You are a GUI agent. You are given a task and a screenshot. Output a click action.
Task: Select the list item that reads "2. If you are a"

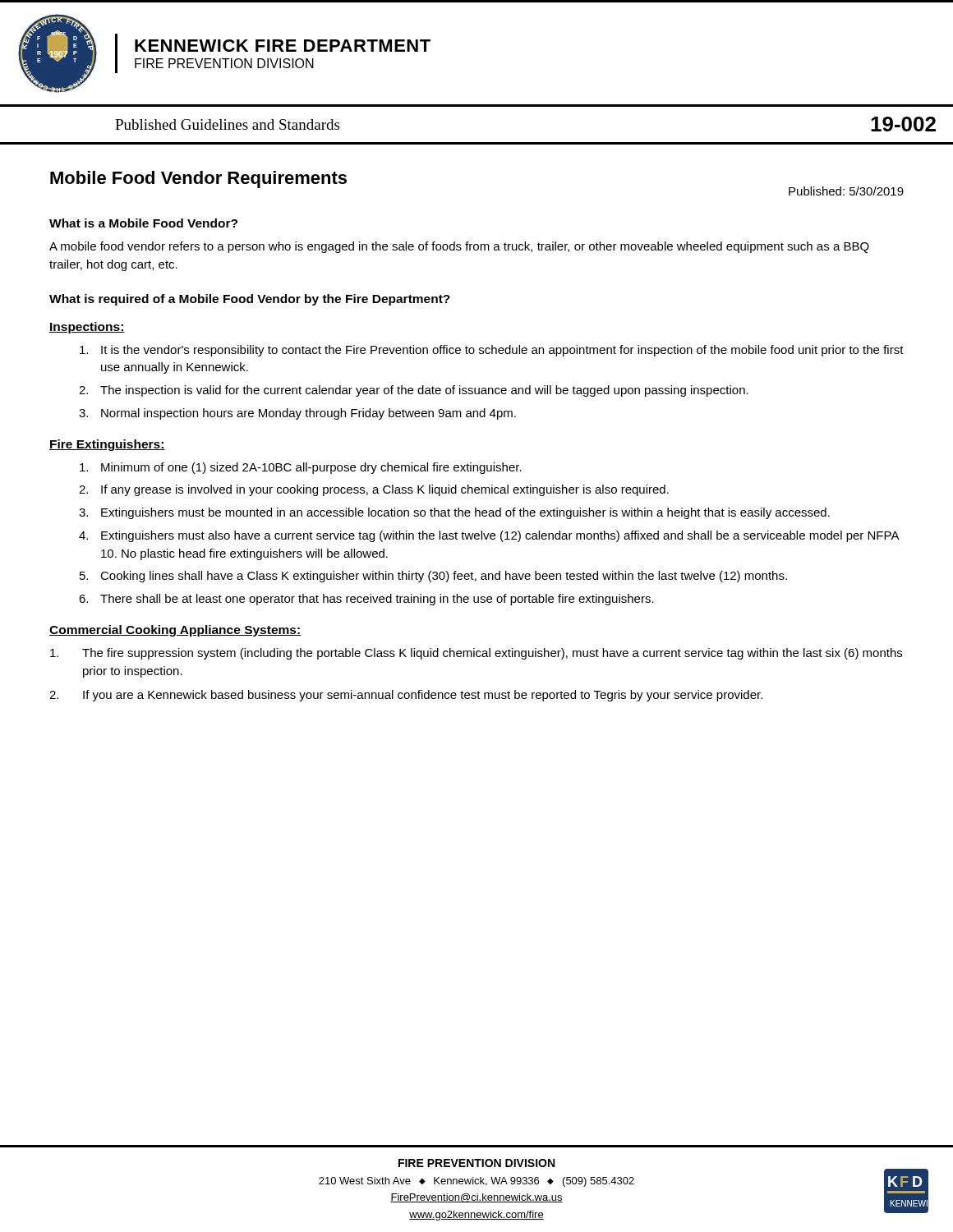coord(476,695)
